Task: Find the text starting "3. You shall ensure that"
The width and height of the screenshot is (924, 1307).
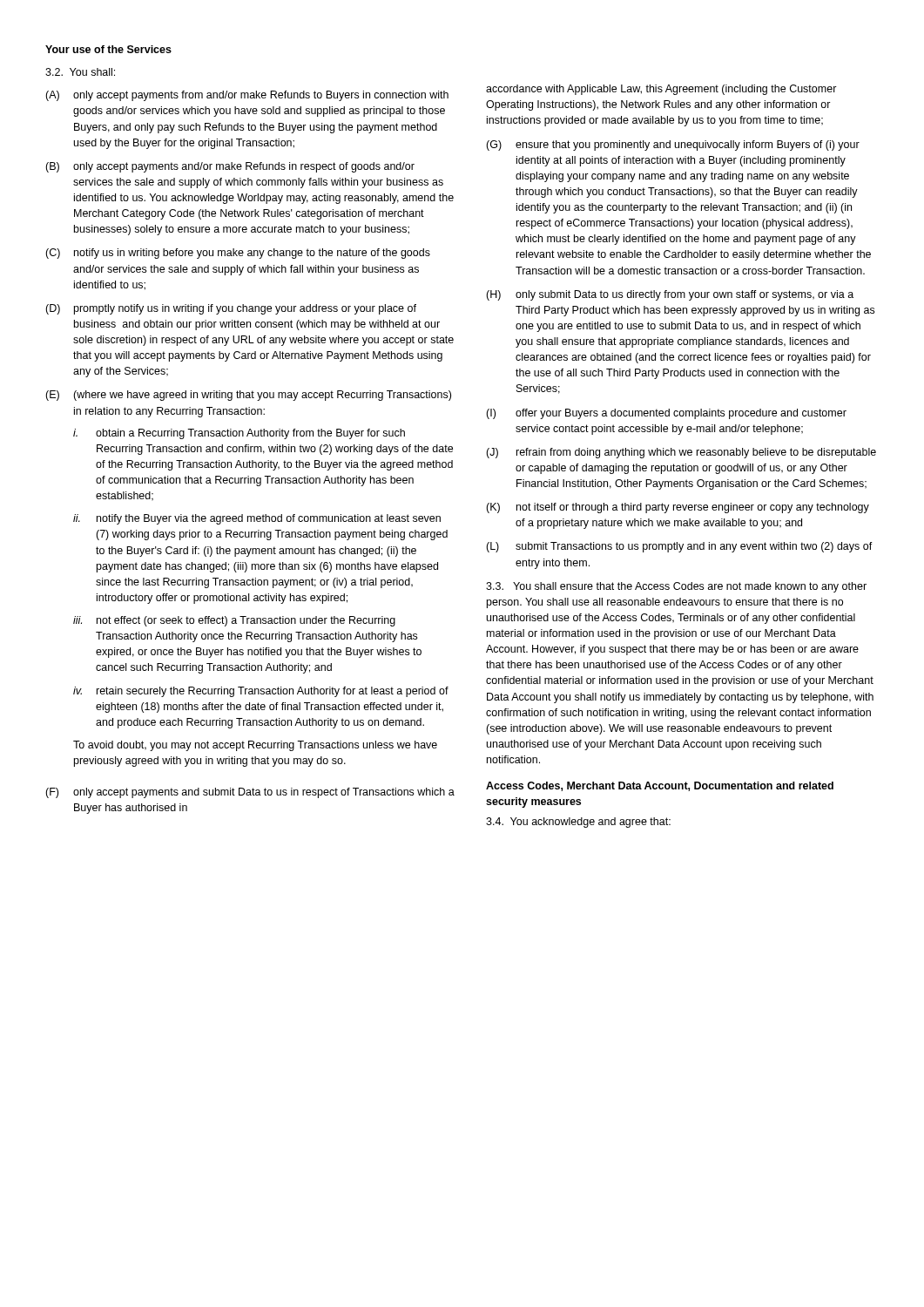Action: tap(680, 673)
